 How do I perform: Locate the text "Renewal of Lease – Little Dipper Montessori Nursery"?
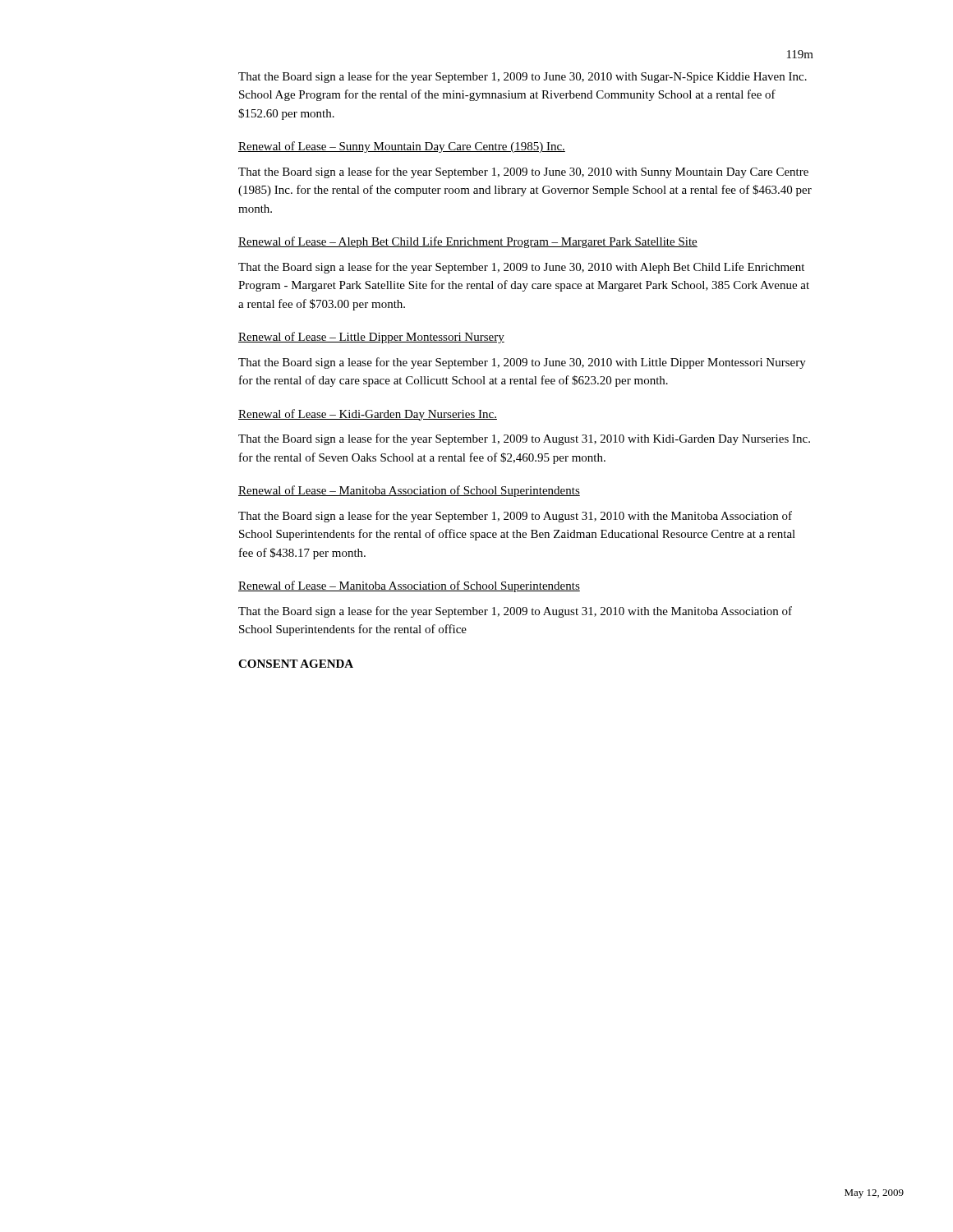[x=371, y=337]
